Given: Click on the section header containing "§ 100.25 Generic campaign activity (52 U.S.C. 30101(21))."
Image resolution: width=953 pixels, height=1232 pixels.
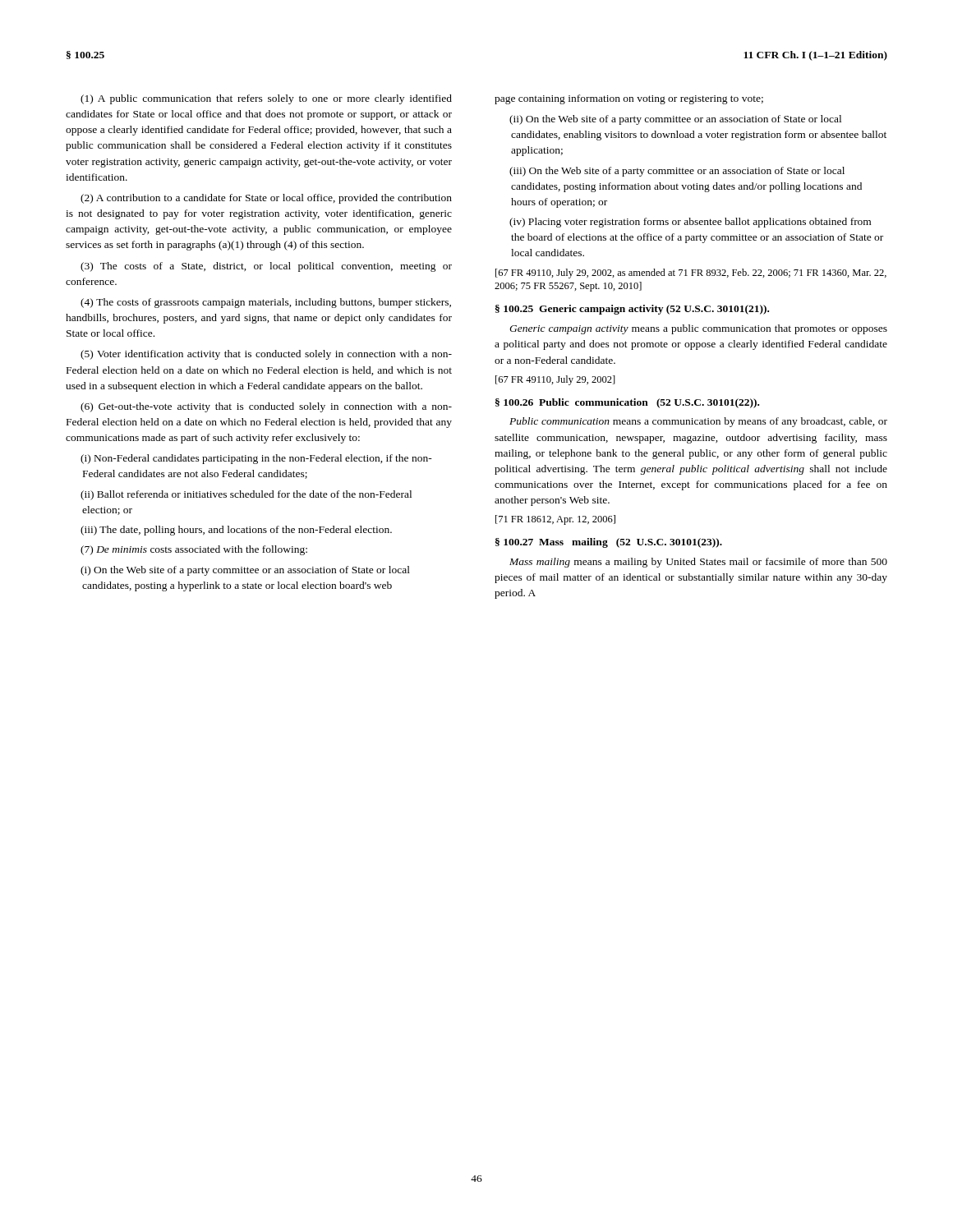Looking at the screenshot, I should (x=632, y=309).
